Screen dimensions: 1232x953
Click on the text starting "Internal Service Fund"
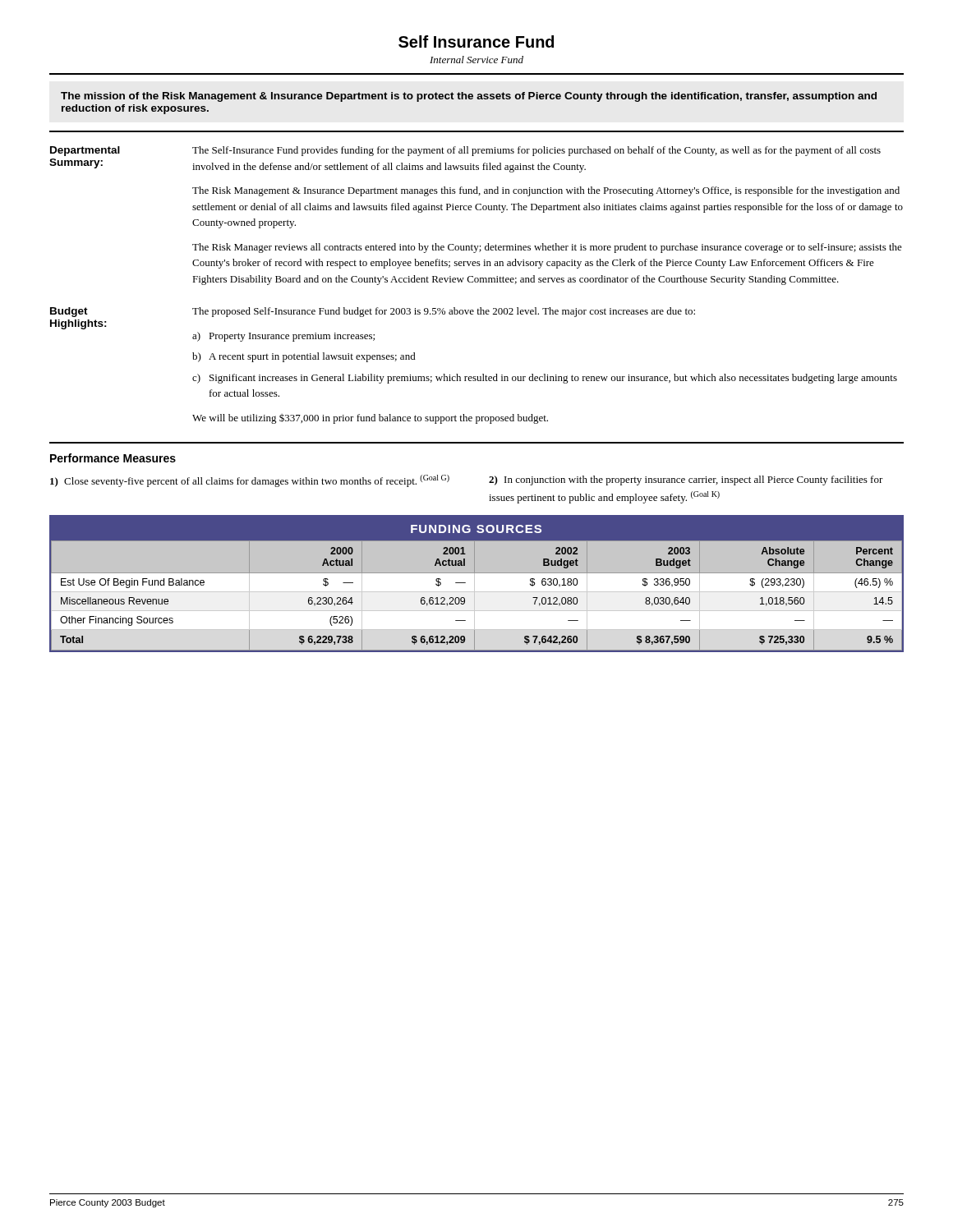(476, 60)
